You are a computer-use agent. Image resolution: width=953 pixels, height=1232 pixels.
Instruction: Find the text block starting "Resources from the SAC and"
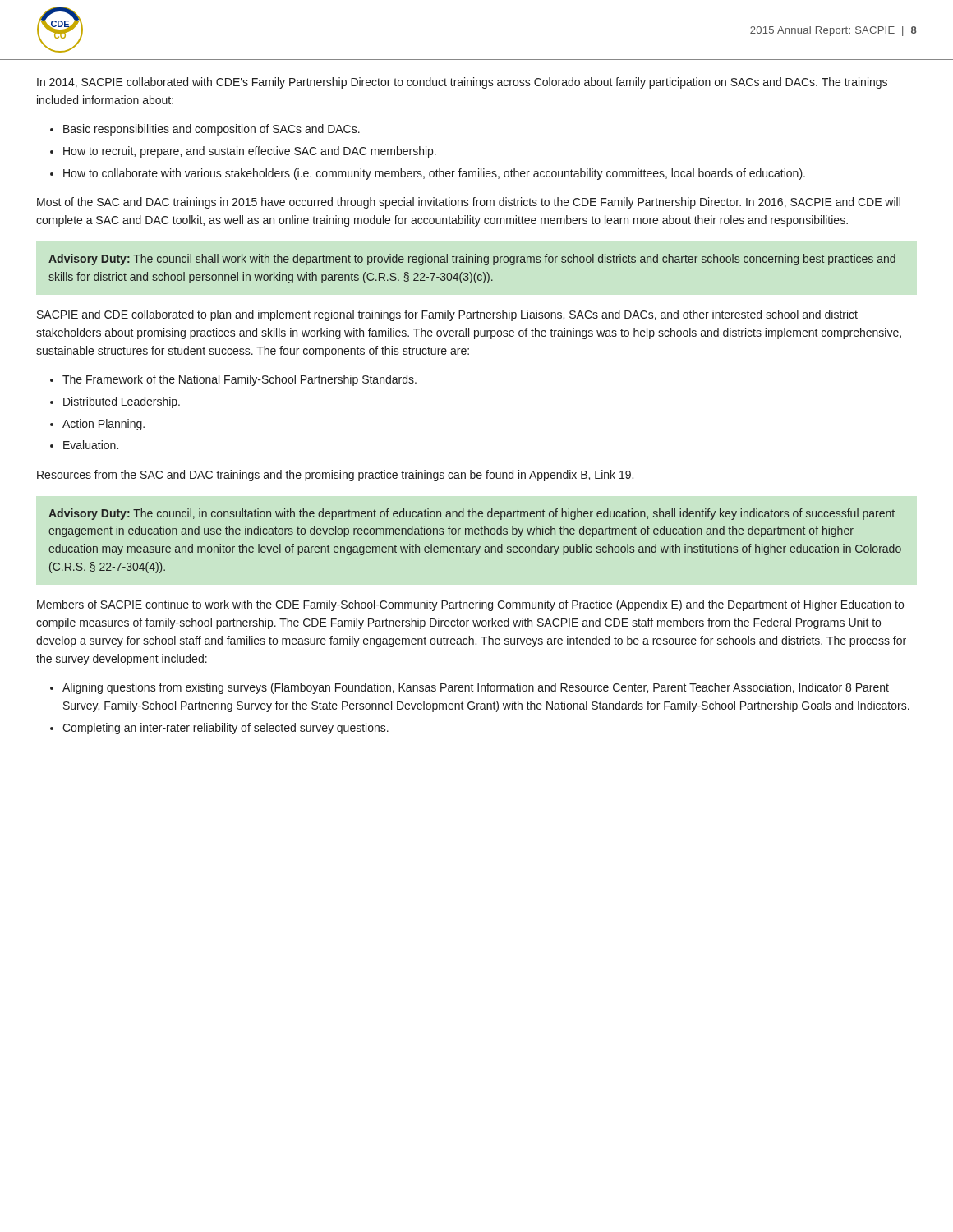(x=335, y=475)
